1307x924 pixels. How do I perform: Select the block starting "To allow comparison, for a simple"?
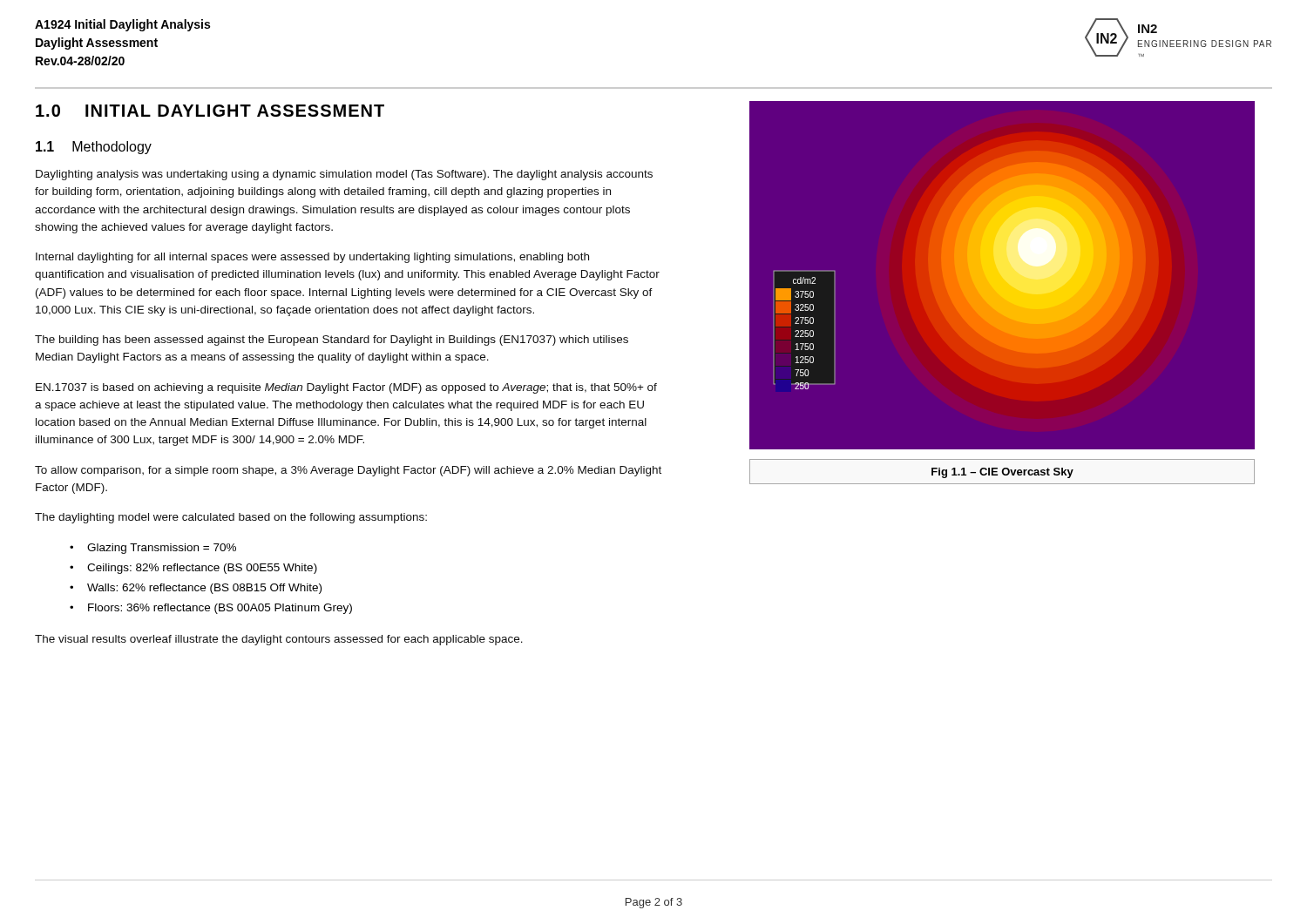click(x=348, y=478)
